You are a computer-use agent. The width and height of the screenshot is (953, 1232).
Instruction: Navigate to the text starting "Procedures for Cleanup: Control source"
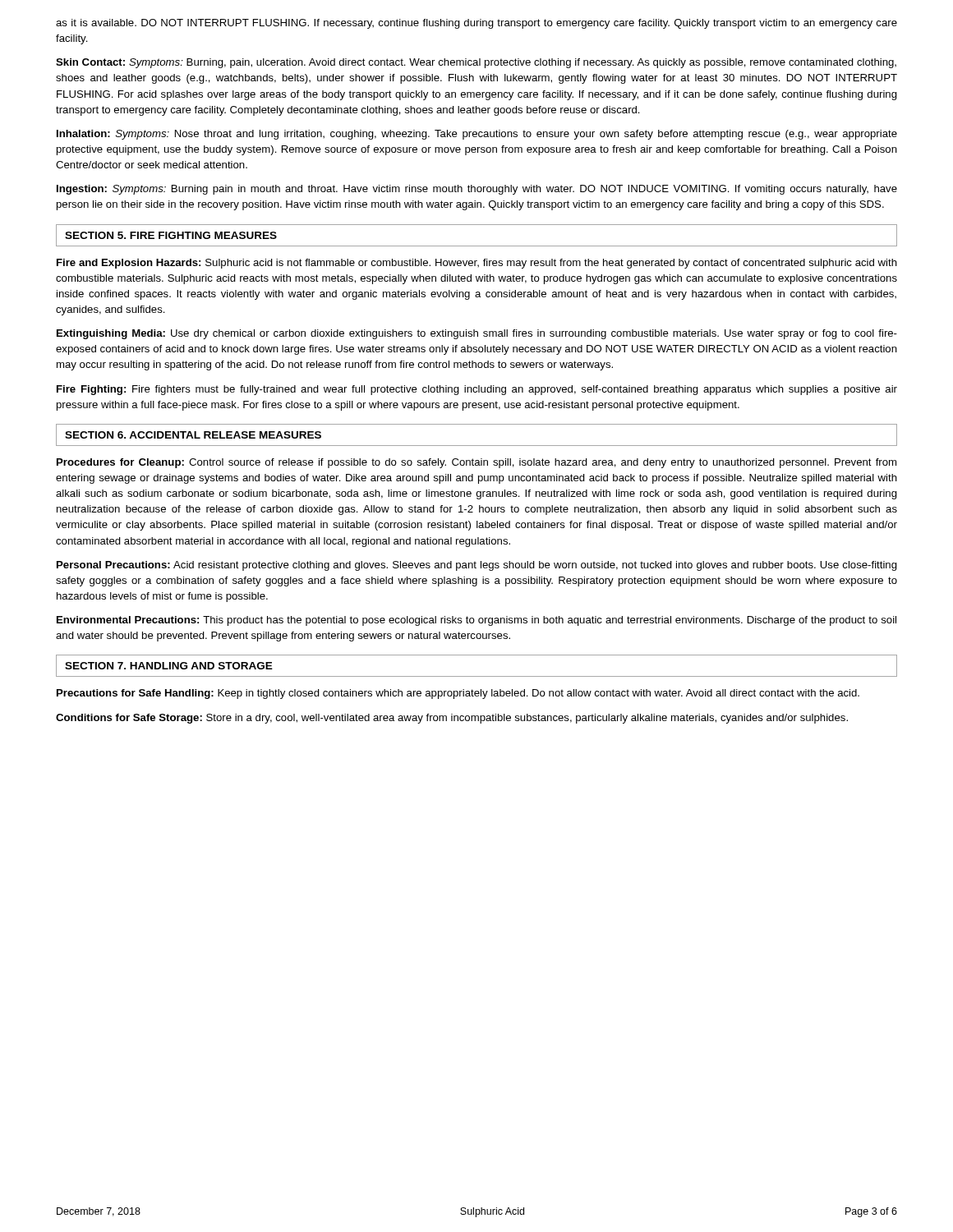click(x=476, y=501)
